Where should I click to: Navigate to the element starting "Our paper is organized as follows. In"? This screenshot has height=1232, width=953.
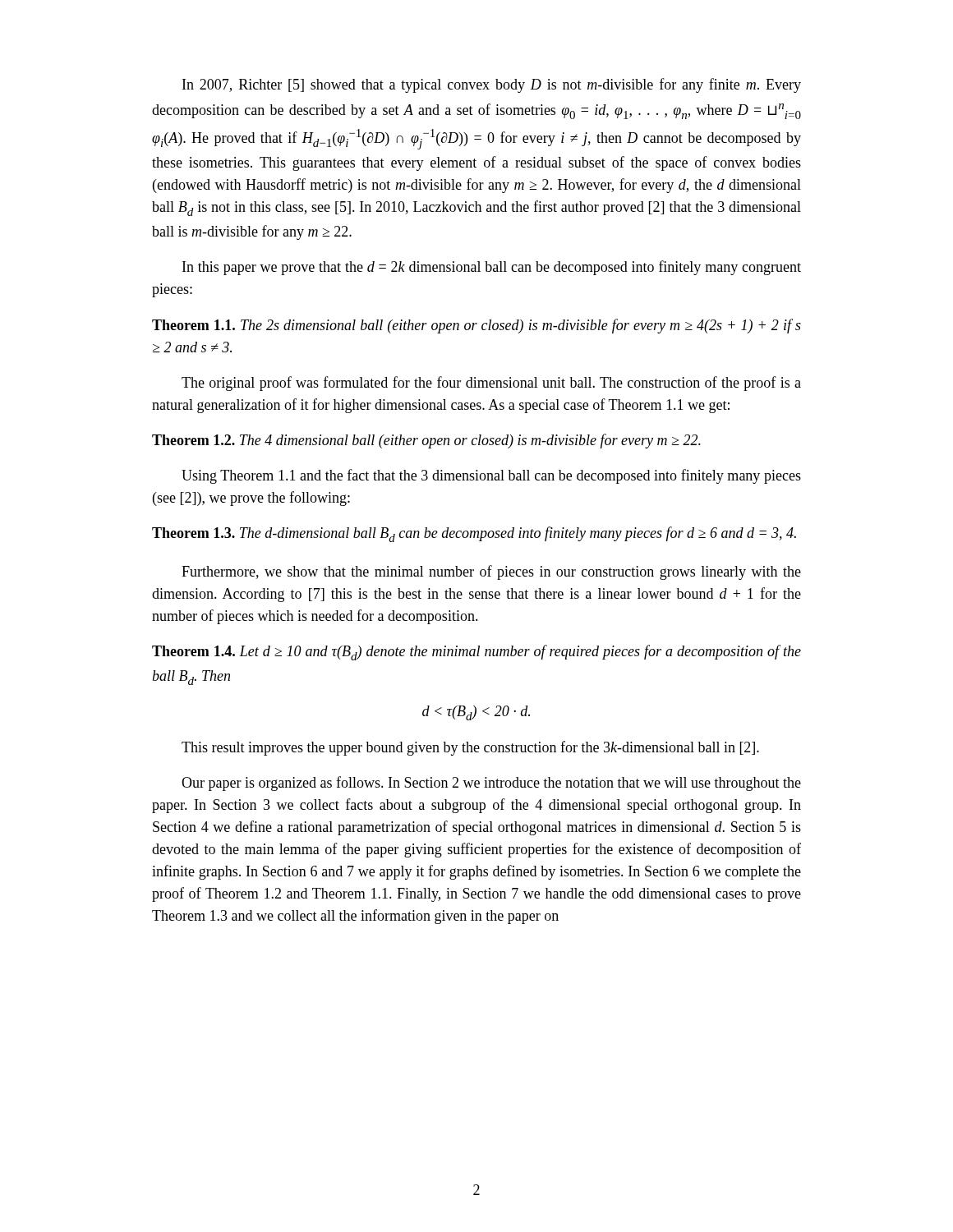click(x=476, y=850)
